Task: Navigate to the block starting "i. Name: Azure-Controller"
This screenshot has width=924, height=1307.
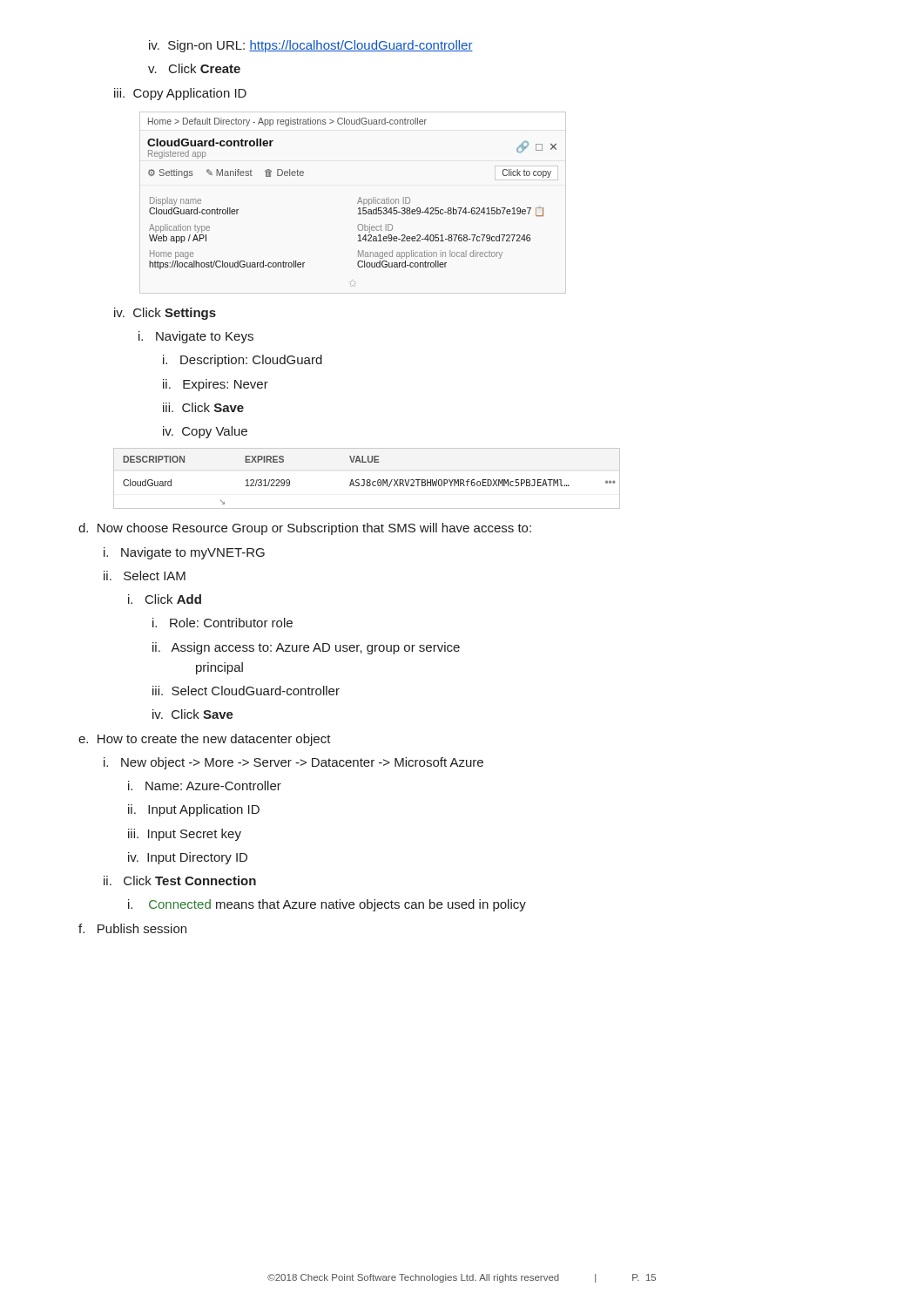Action: pos(204,786)
